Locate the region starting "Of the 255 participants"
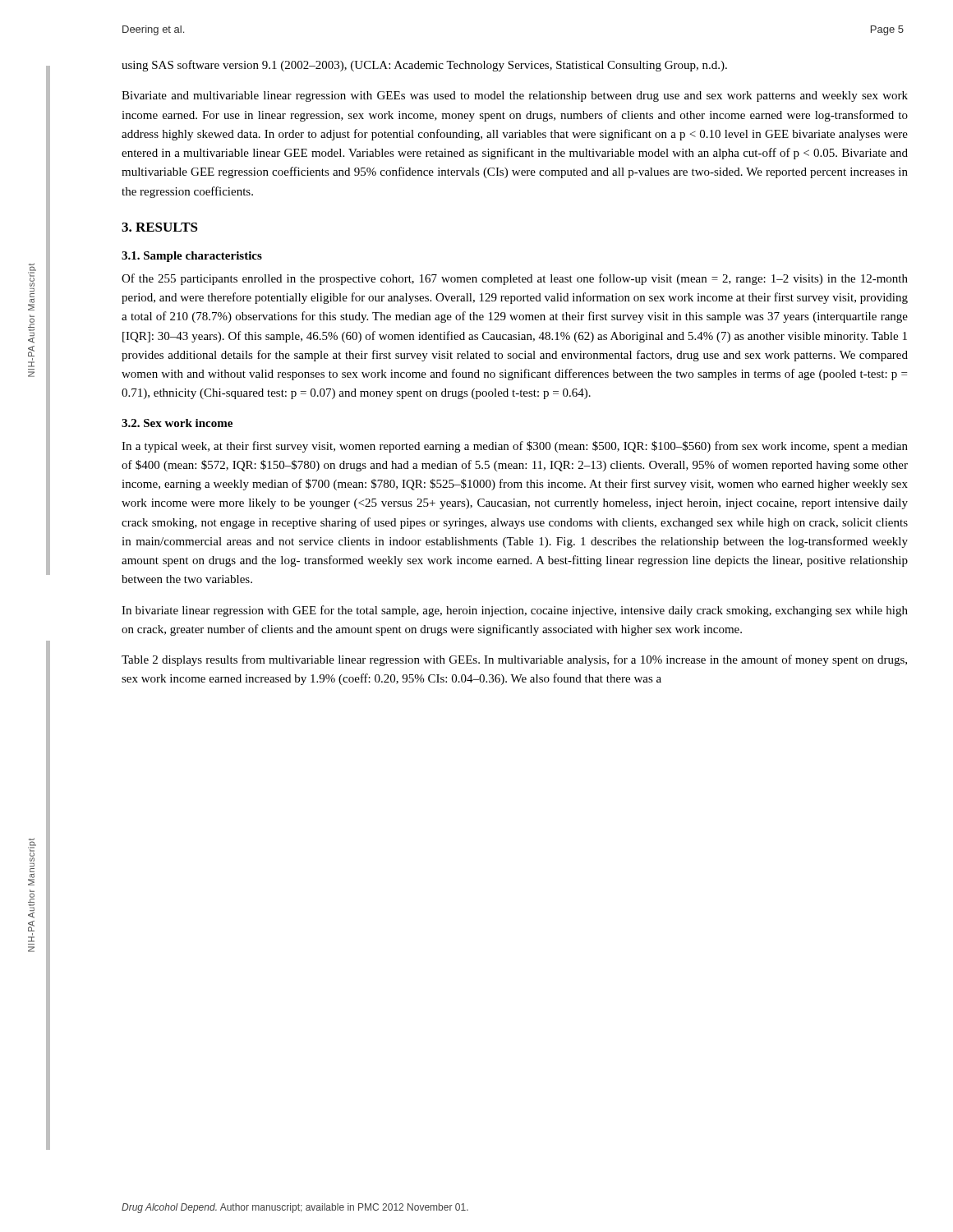The image size is (953, 1232). coord(515,336)
